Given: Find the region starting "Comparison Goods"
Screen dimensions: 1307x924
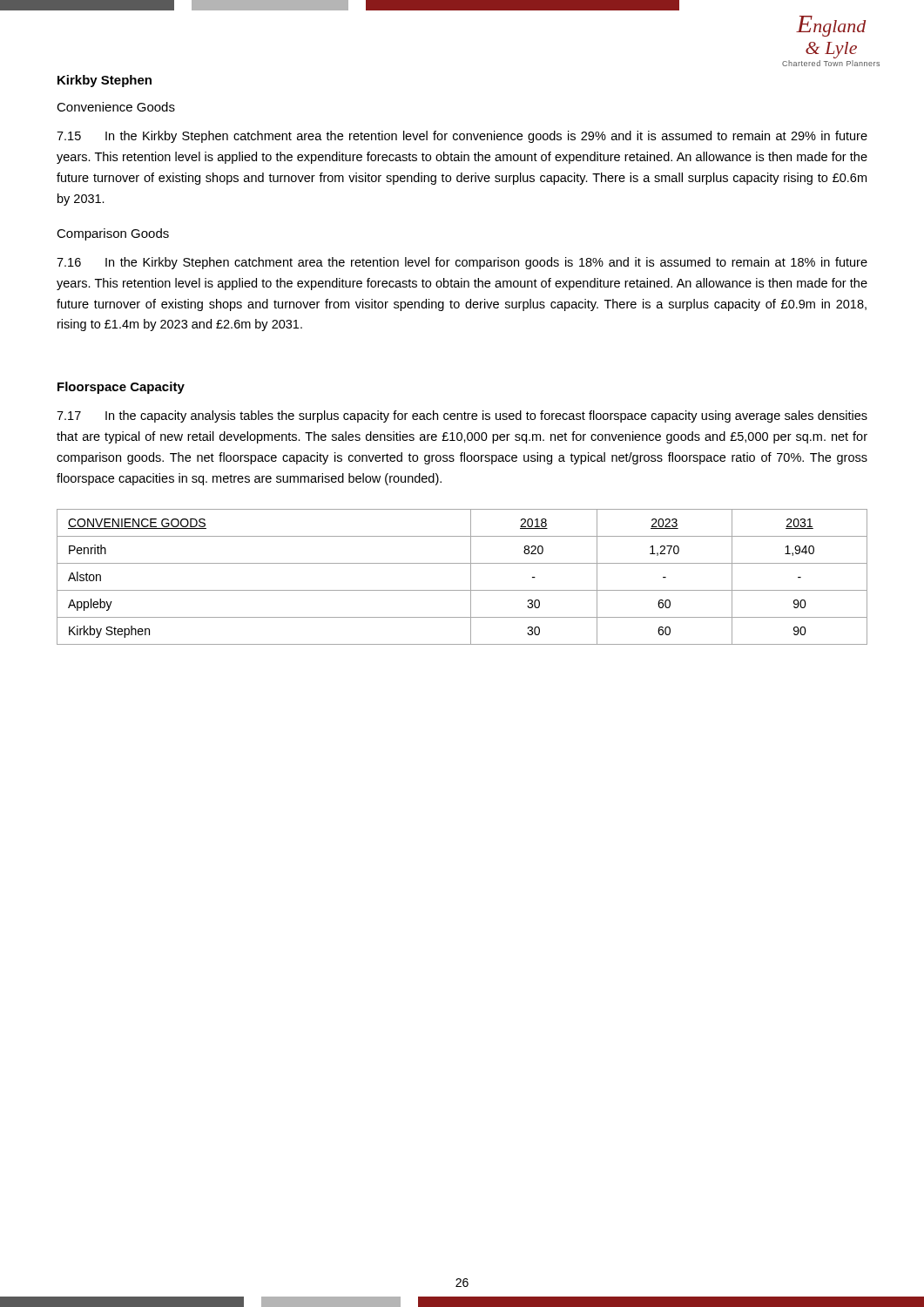Looking at the screenshot, I should 113,233.
